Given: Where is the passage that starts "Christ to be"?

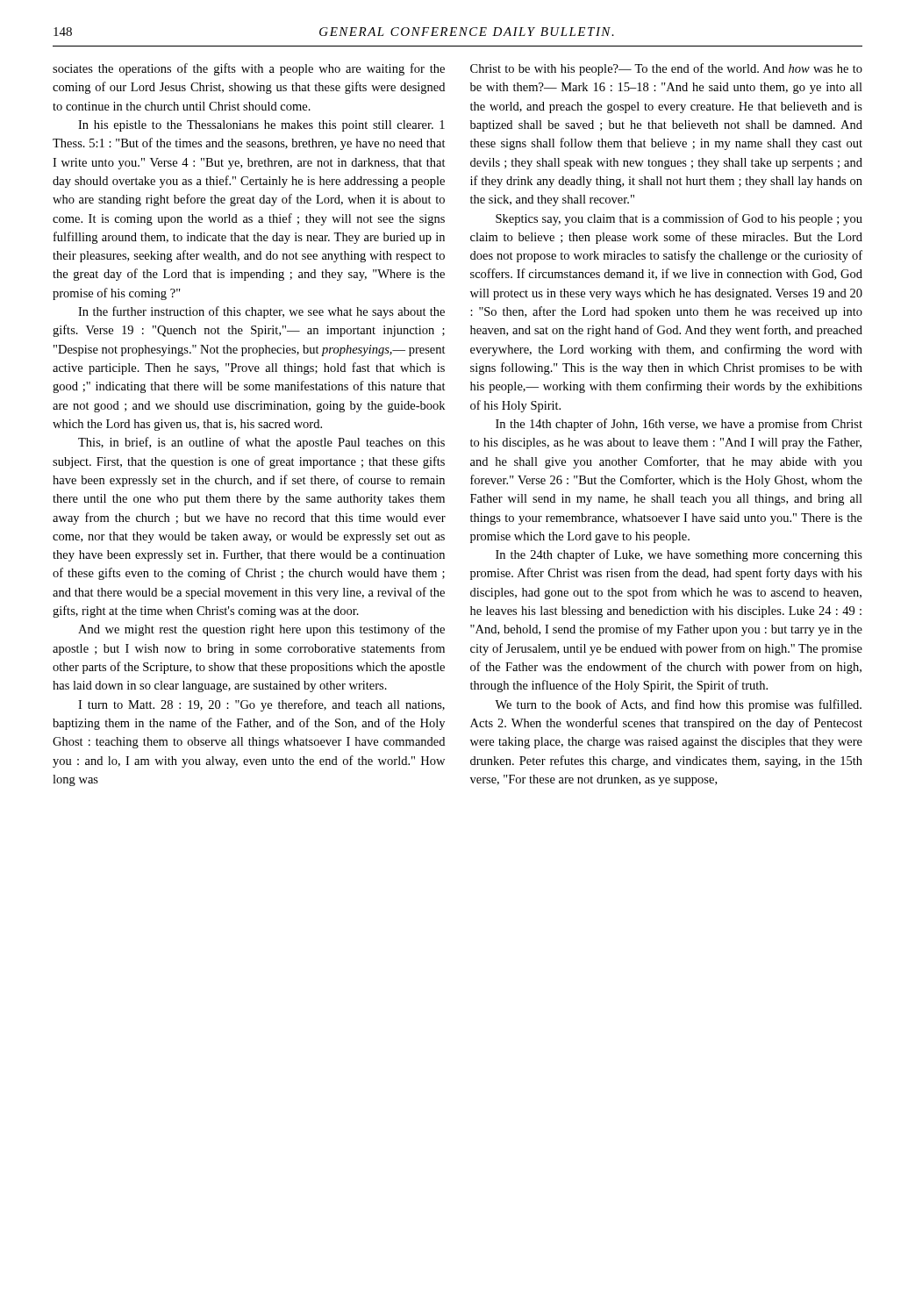Looking at the screenshot, I should pyautogui.click(x=666, y=424).
